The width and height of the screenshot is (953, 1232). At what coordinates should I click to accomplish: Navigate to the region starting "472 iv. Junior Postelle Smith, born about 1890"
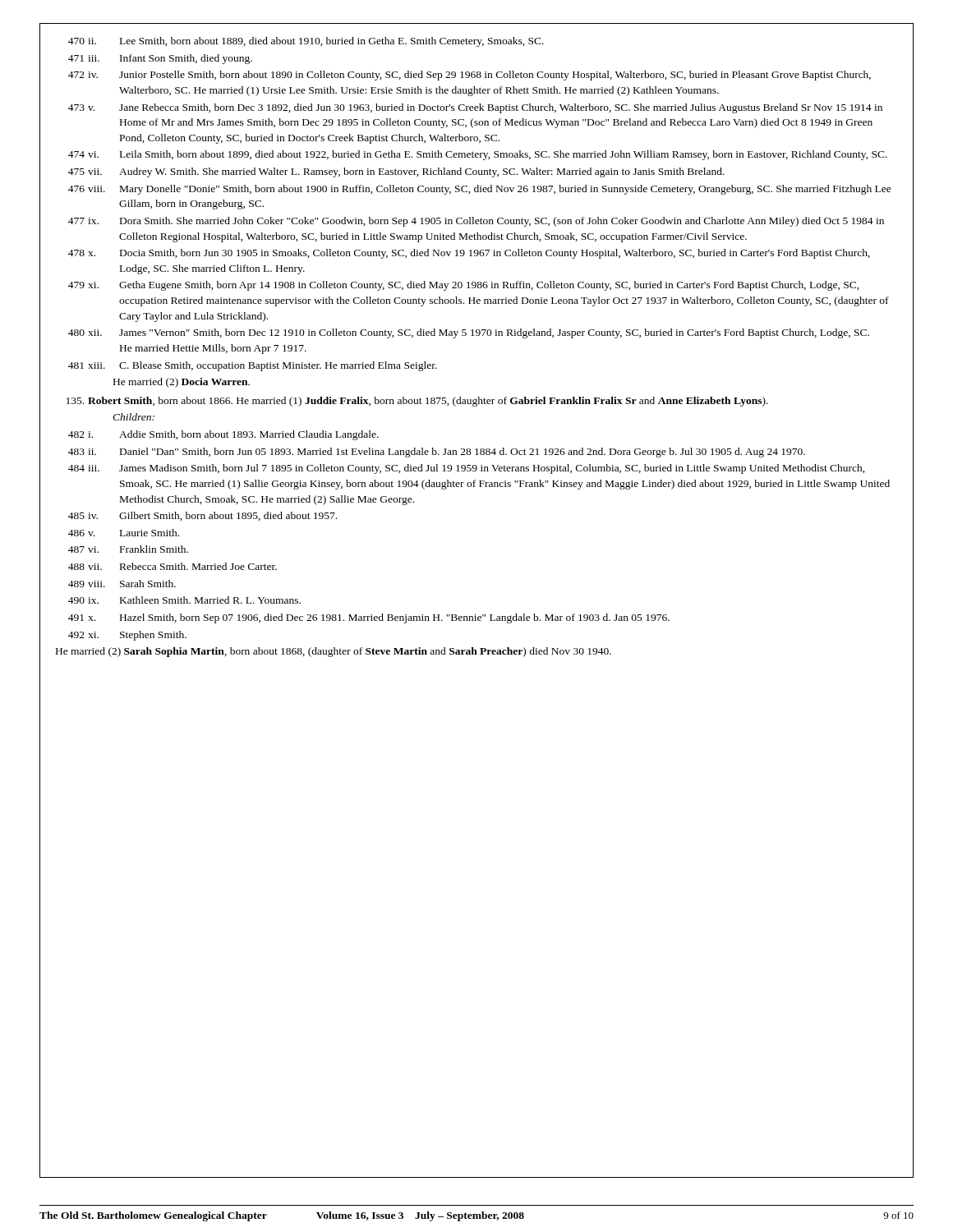point(476,83)
